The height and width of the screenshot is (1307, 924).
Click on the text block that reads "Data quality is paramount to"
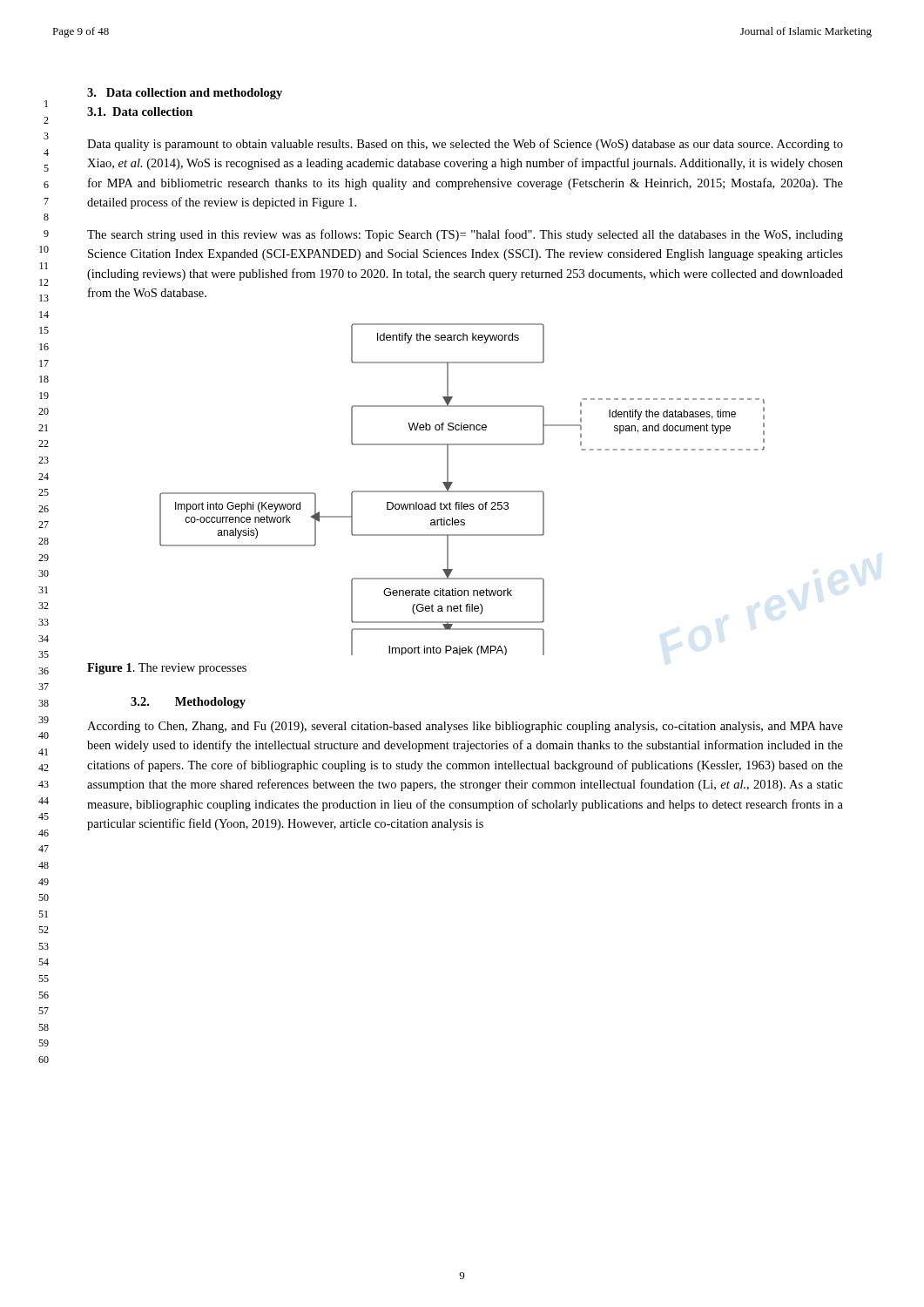pos(465,173)
